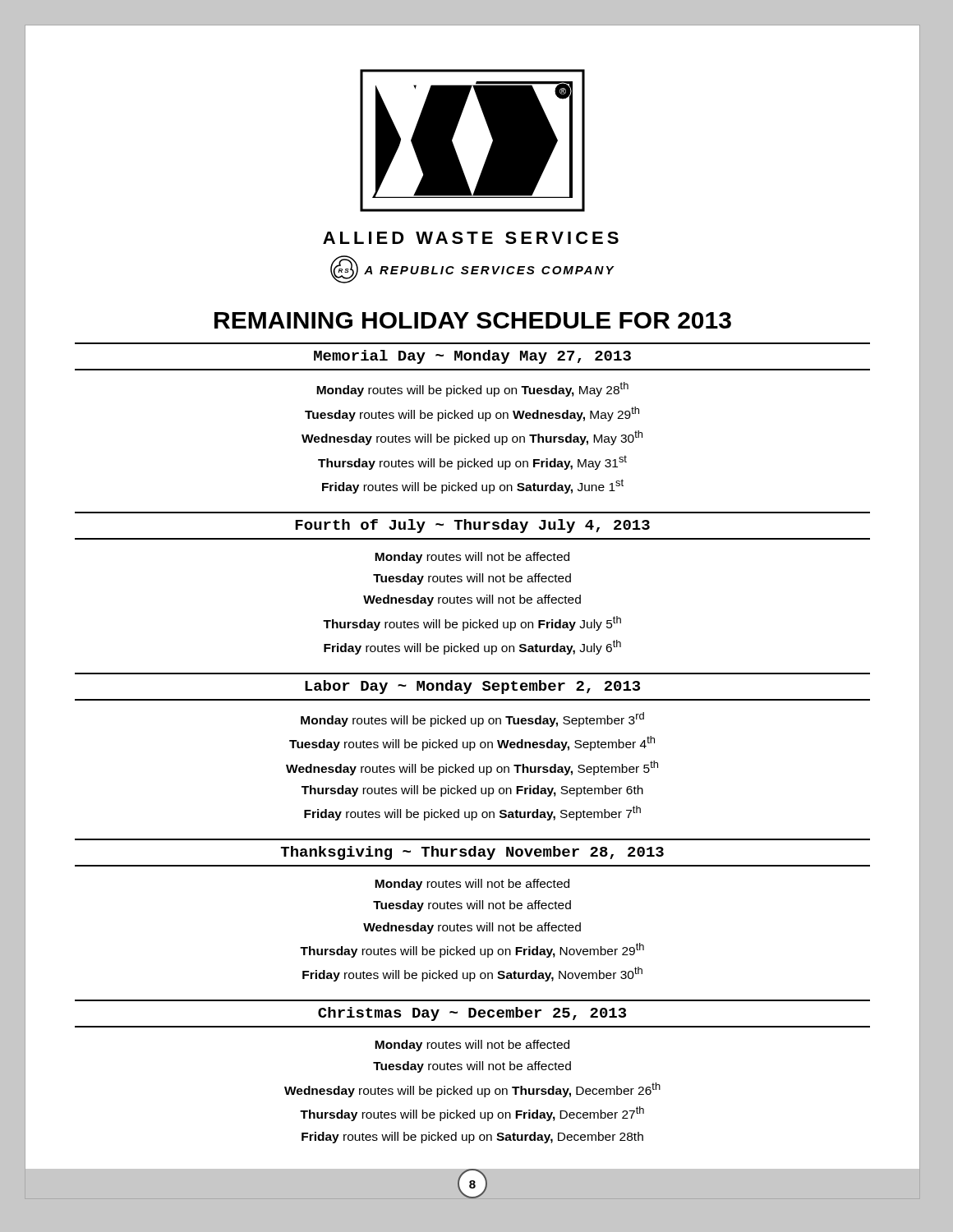Image resolution: width=953 pixels, height=1232 pixels.
Task: Find the element starting "REMAINING HOLIDAY SCHEDULE FOR 2013"
Action: click(472, 320)
